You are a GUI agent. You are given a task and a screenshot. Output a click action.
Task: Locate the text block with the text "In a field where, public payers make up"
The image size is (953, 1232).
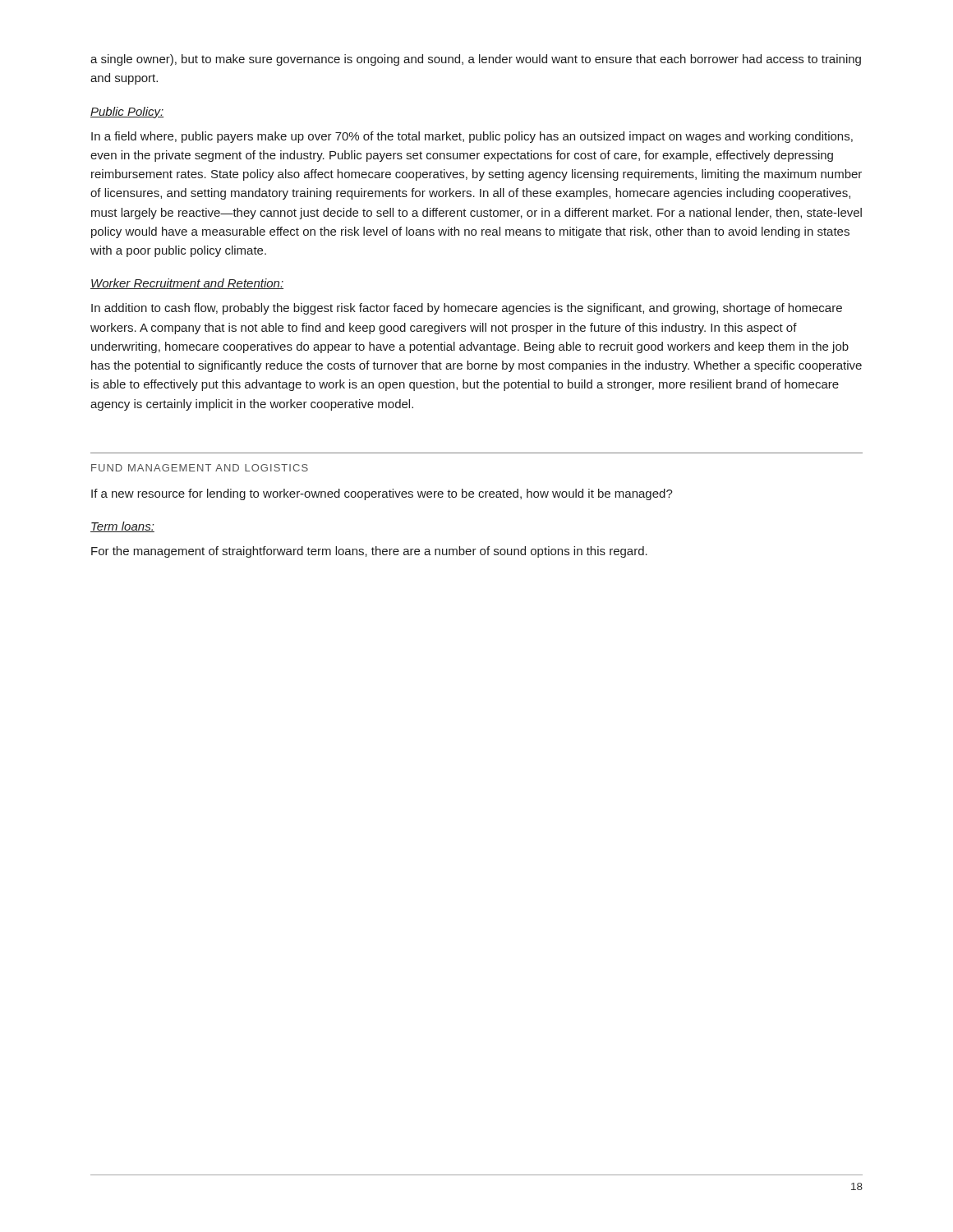coord(476,193)
